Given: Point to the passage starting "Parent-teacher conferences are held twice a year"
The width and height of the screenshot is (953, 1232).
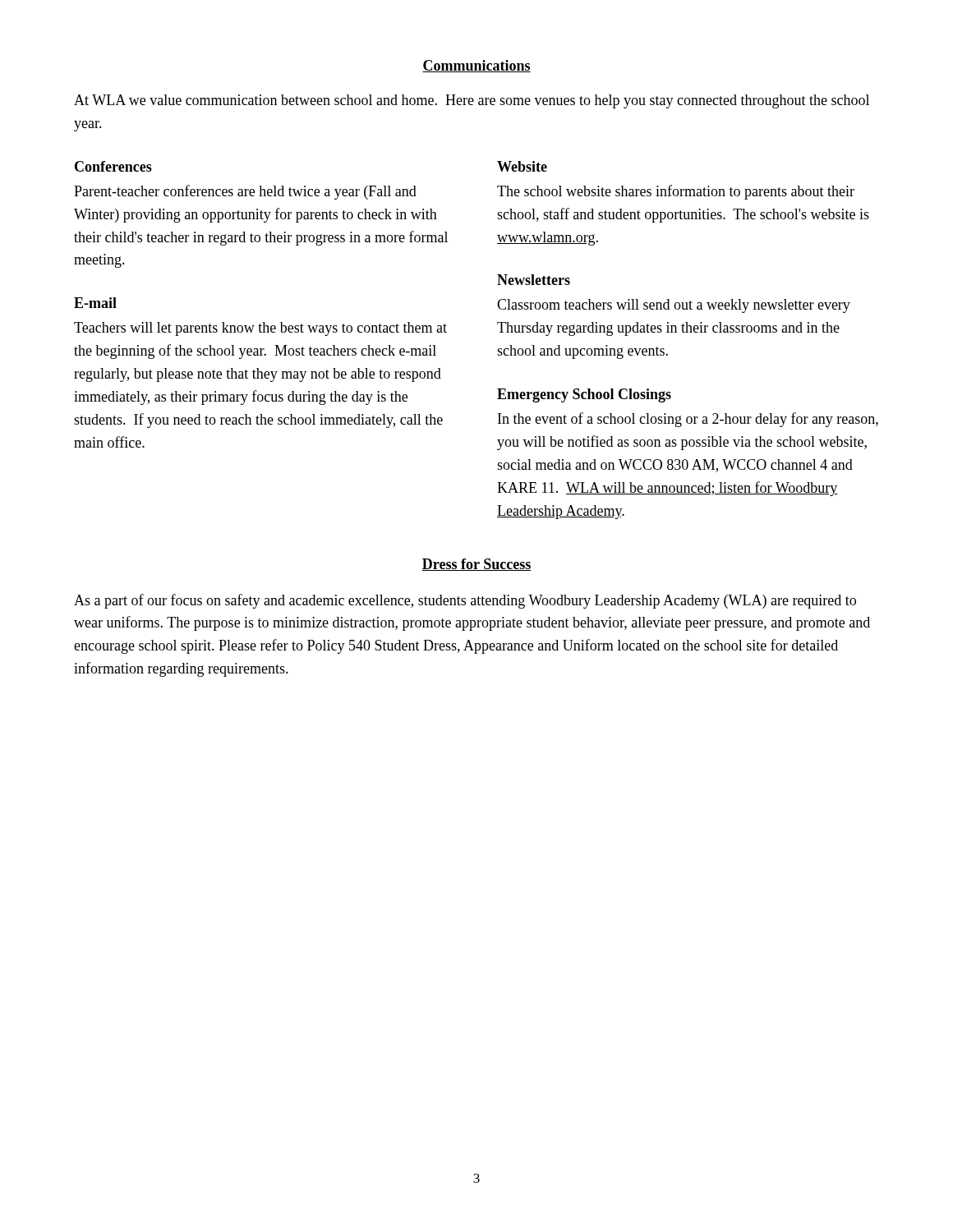Looking at the screenshot, I should (x=261, y=226).
